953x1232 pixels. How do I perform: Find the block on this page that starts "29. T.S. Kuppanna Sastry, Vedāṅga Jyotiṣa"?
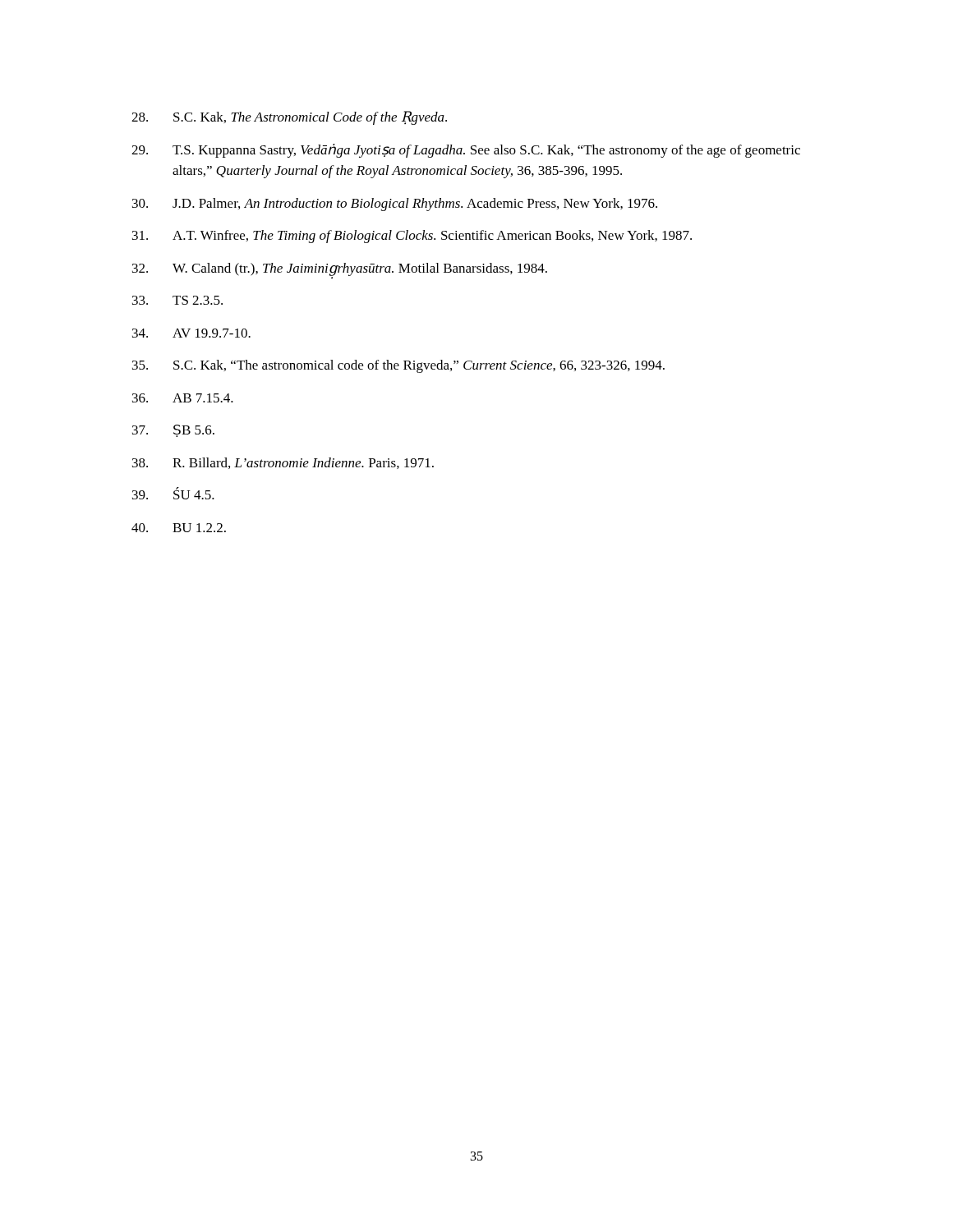[x=476, y=160]
